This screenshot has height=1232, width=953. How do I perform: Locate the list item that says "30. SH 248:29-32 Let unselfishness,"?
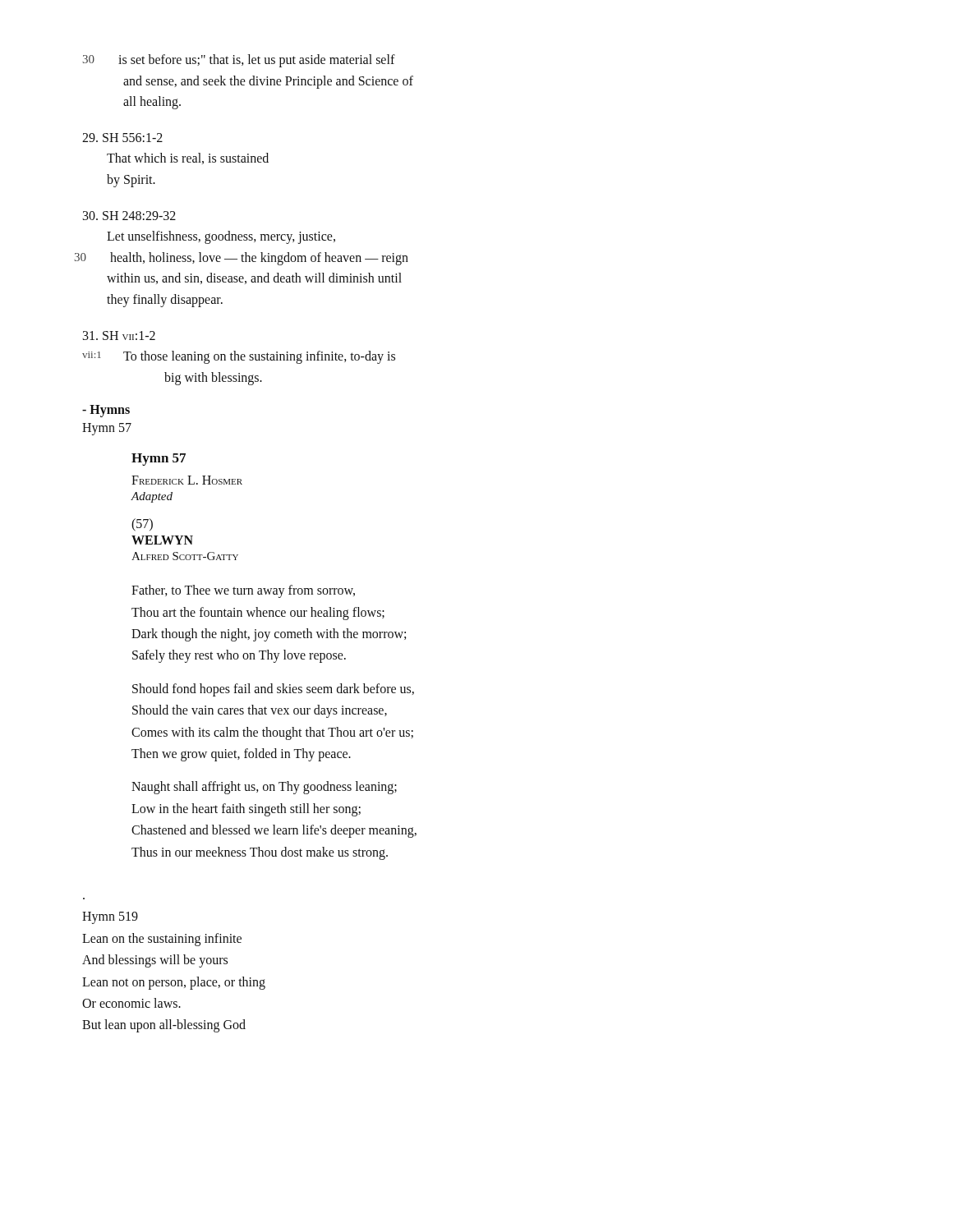click(129, 216)
